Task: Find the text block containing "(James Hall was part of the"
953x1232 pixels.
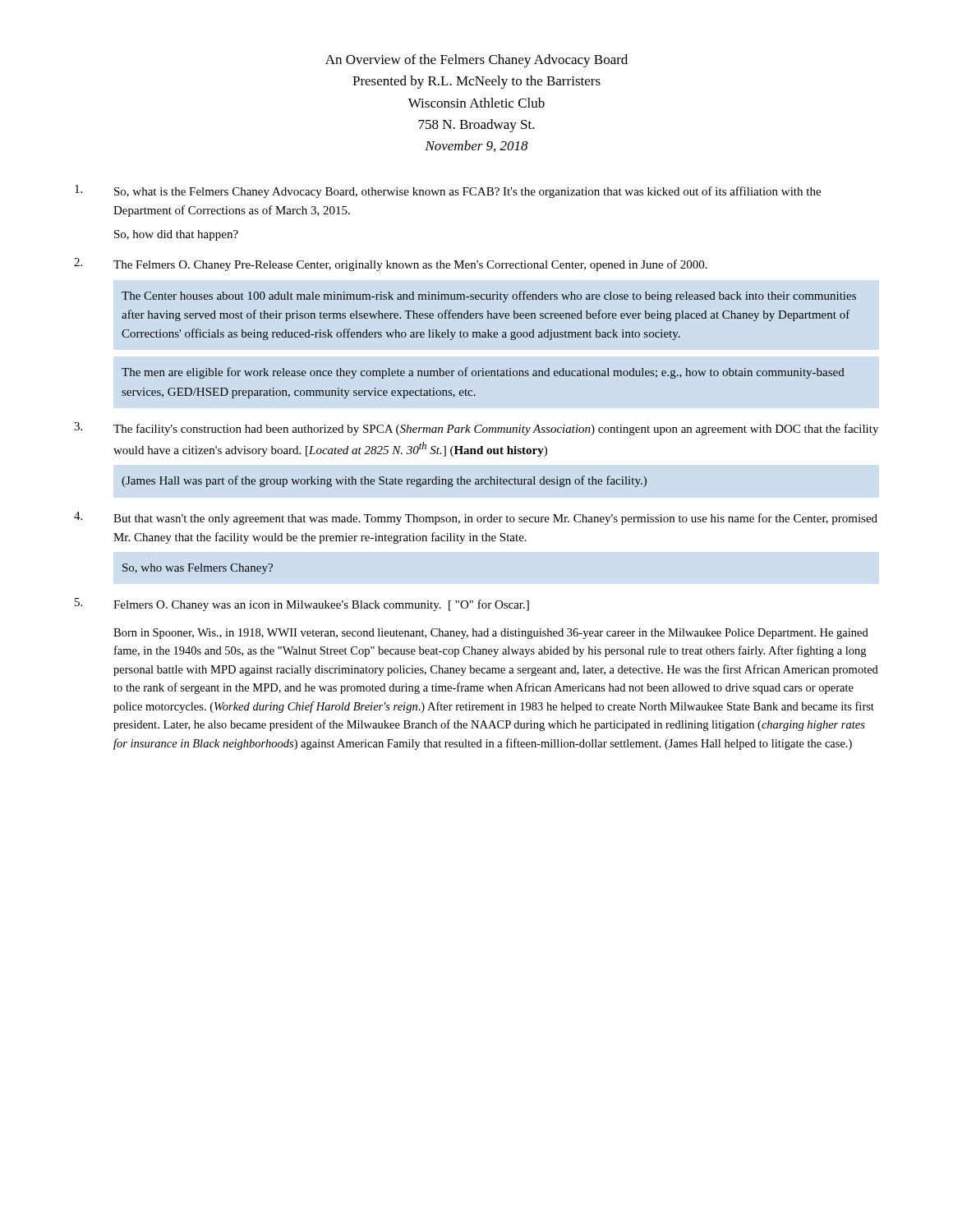Action: (384, 481)
